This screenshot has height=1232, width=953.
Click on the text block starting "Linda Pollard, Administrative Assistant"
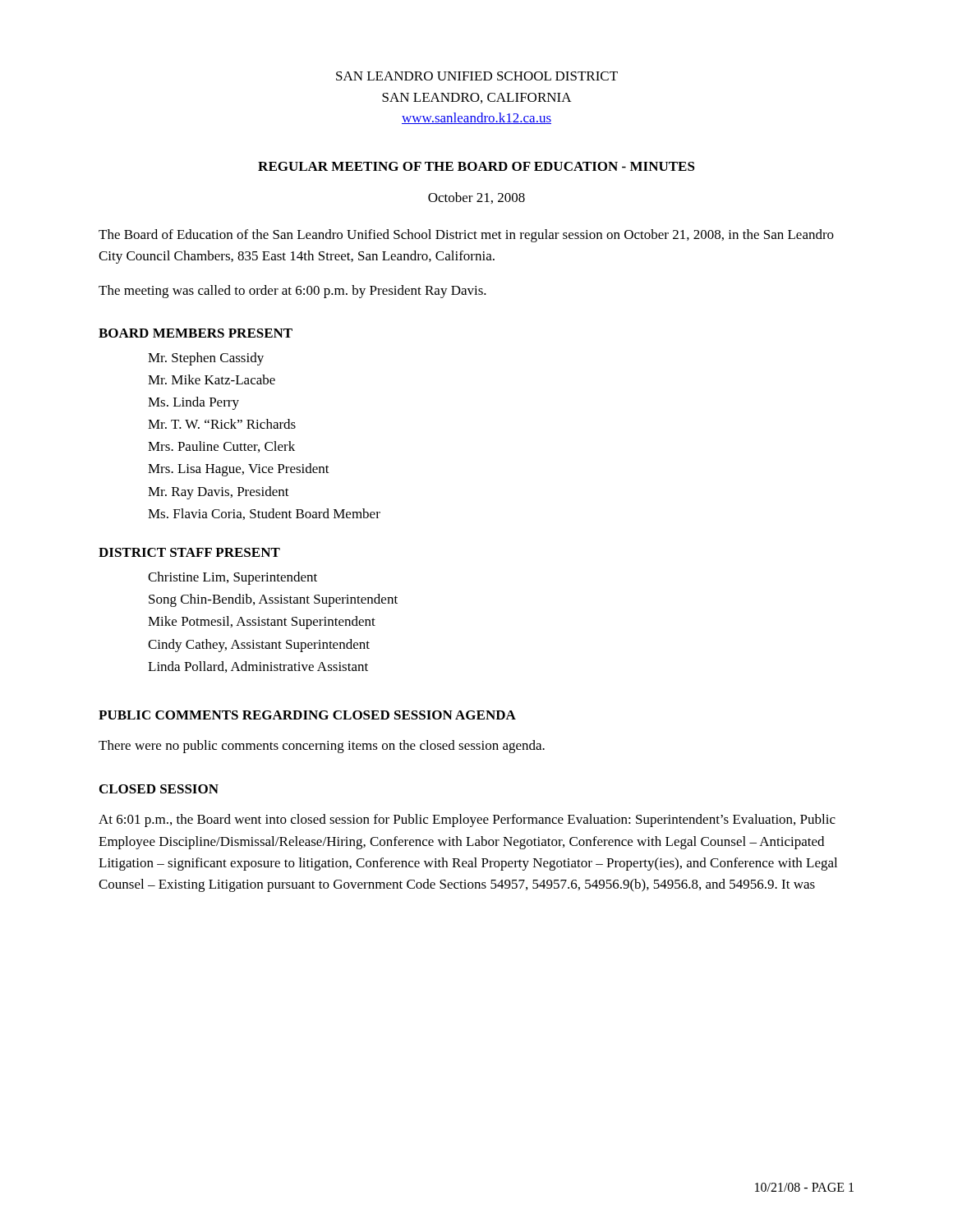click(258, 666)
